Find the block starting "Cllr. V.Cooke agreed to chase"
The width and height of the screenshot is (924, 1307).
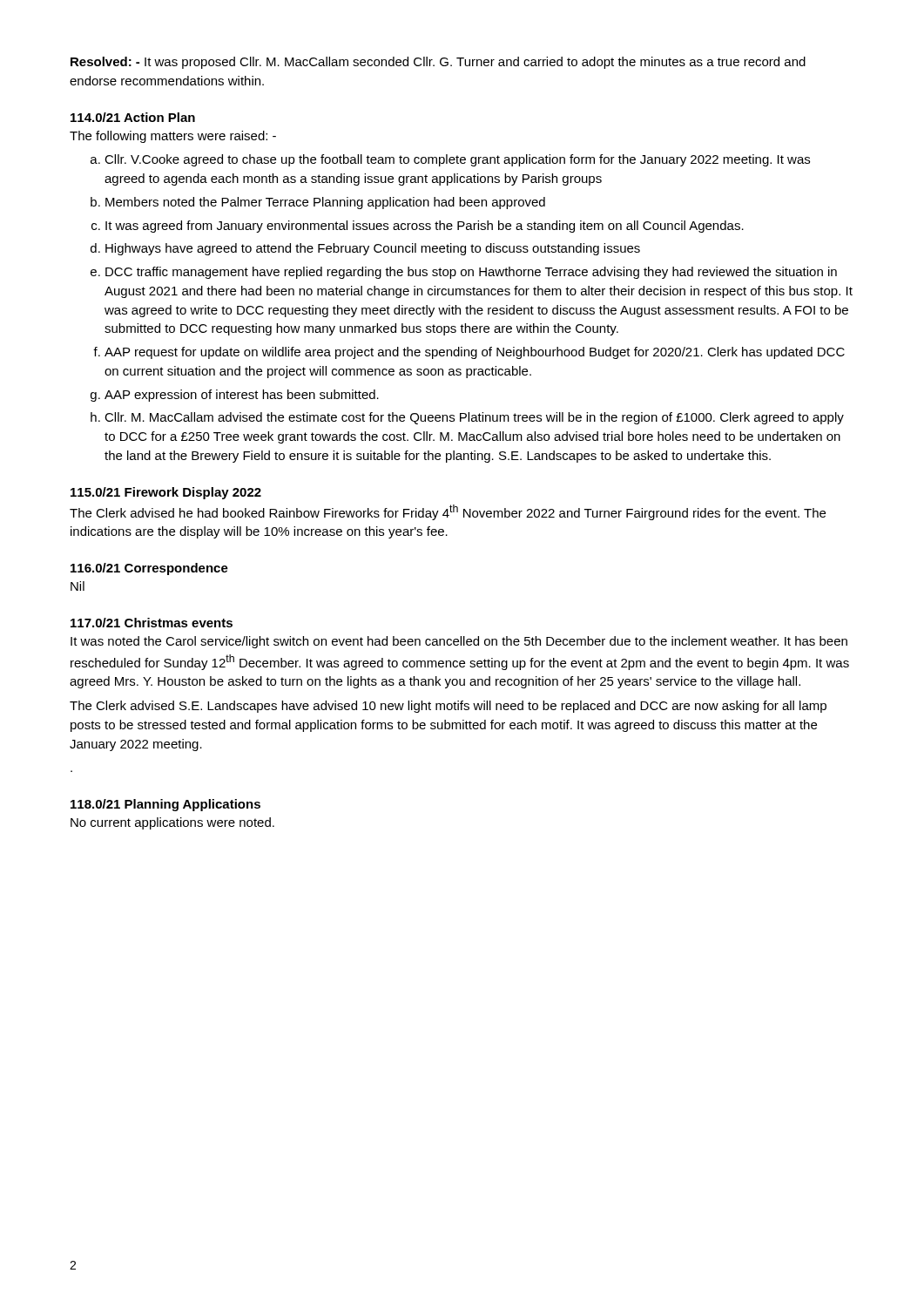pyautogui.click(x=458, y=169)
